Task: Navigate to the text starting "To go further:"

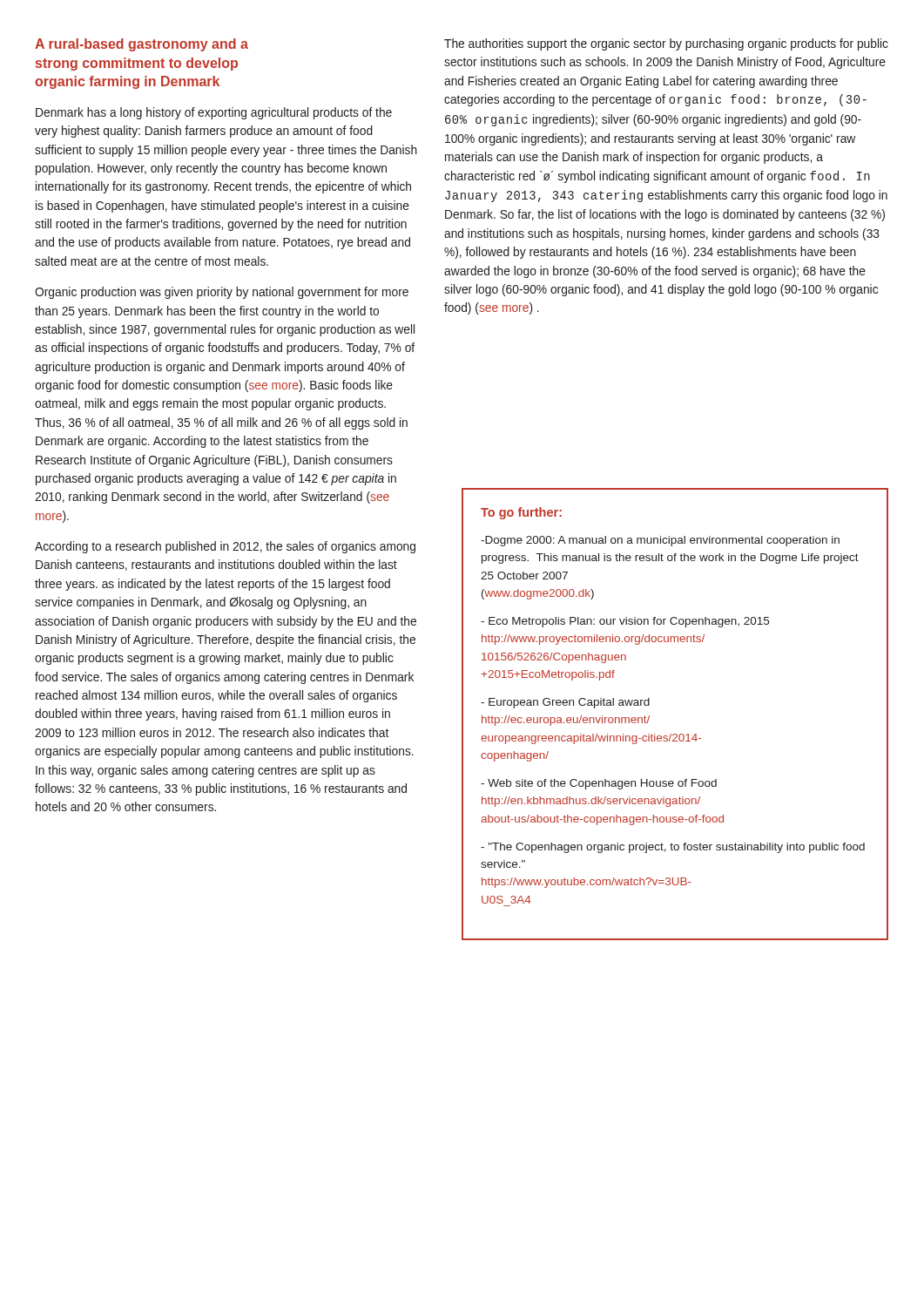Action: (522, 512)
